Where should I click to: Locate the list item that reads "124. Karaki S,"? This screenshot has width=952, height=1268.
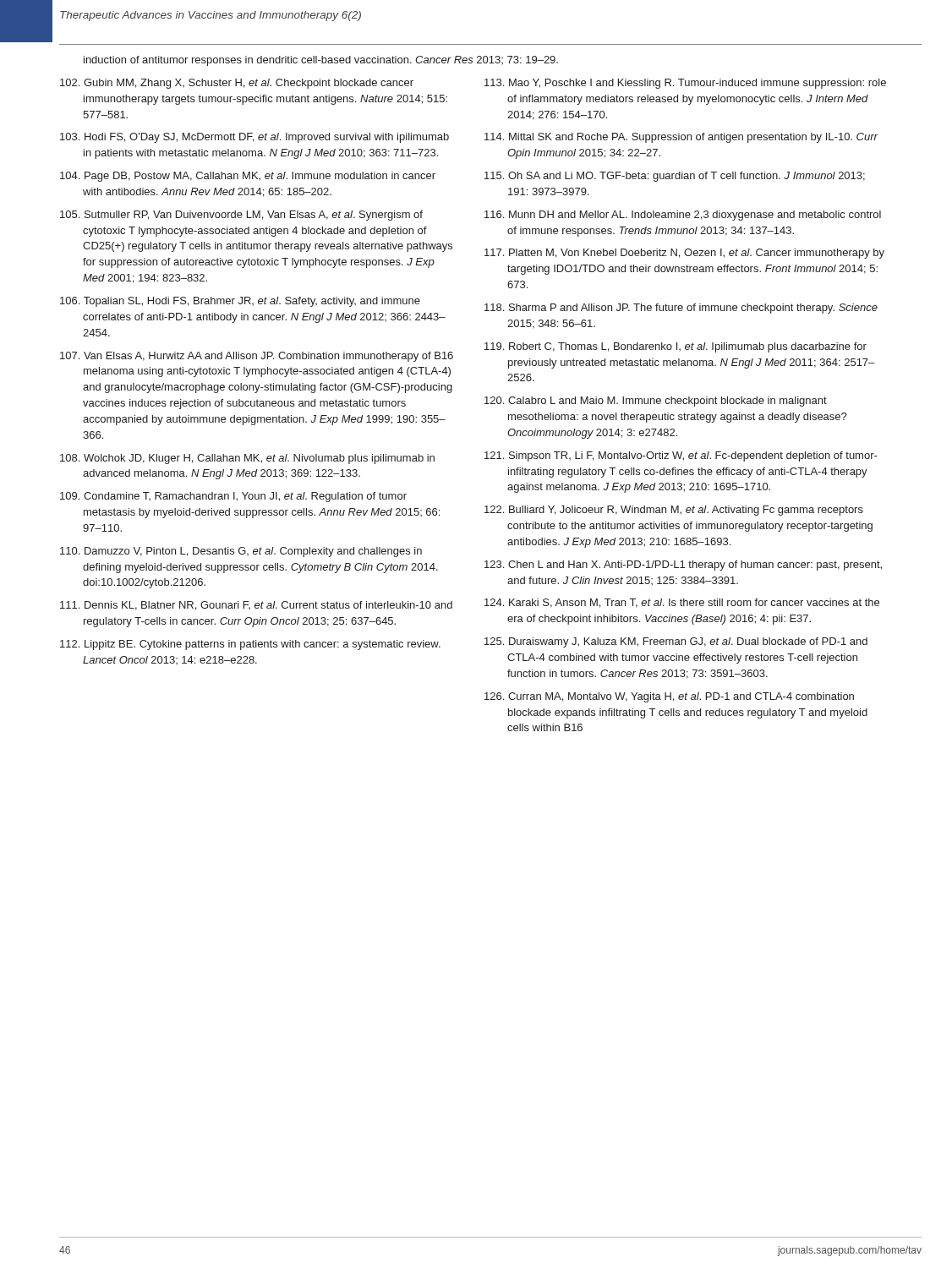click(682, 611)
